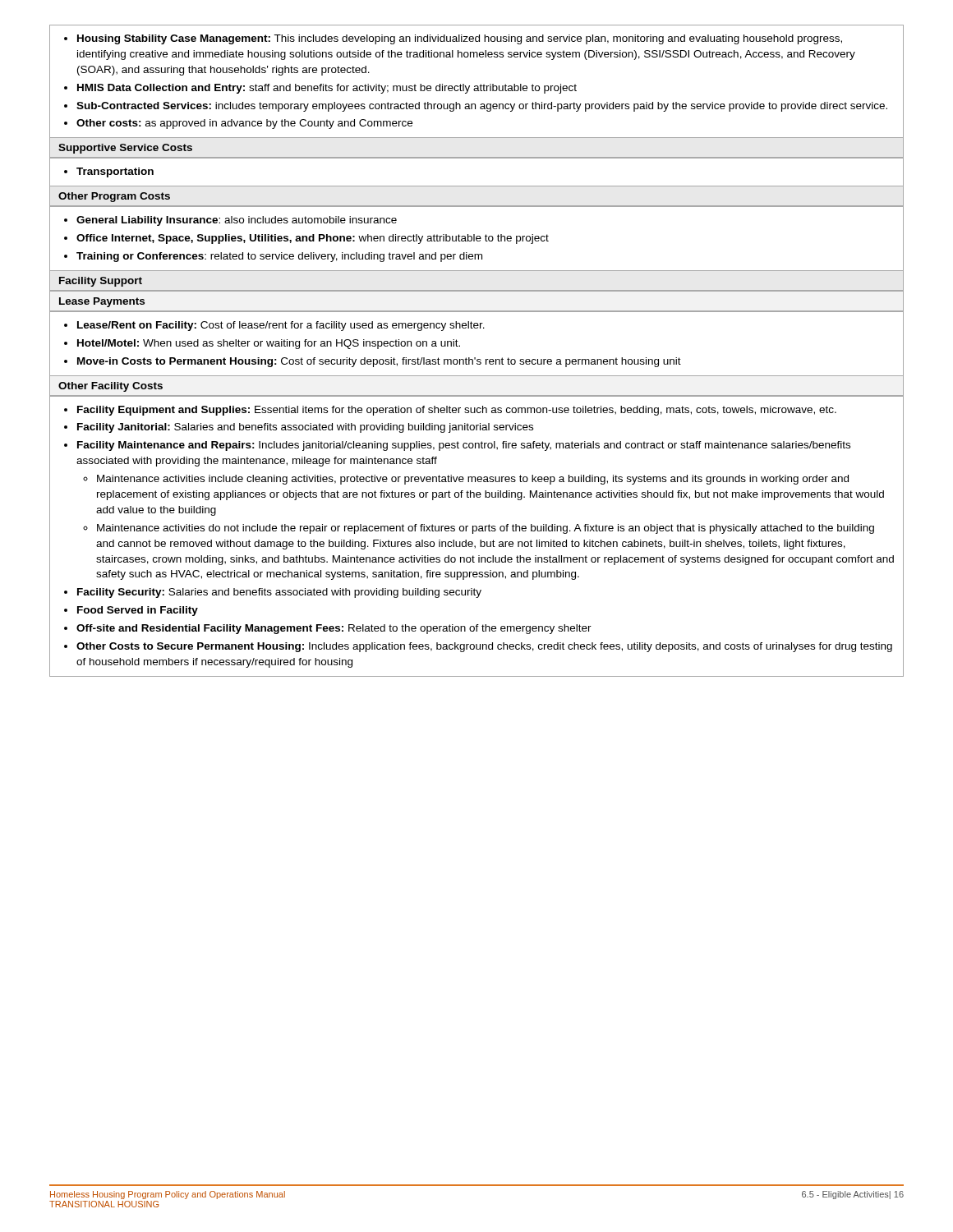Click on the element starting "Lease Payments"
Viewport: 953px width, 1232px height.
(x=102, y=301)
